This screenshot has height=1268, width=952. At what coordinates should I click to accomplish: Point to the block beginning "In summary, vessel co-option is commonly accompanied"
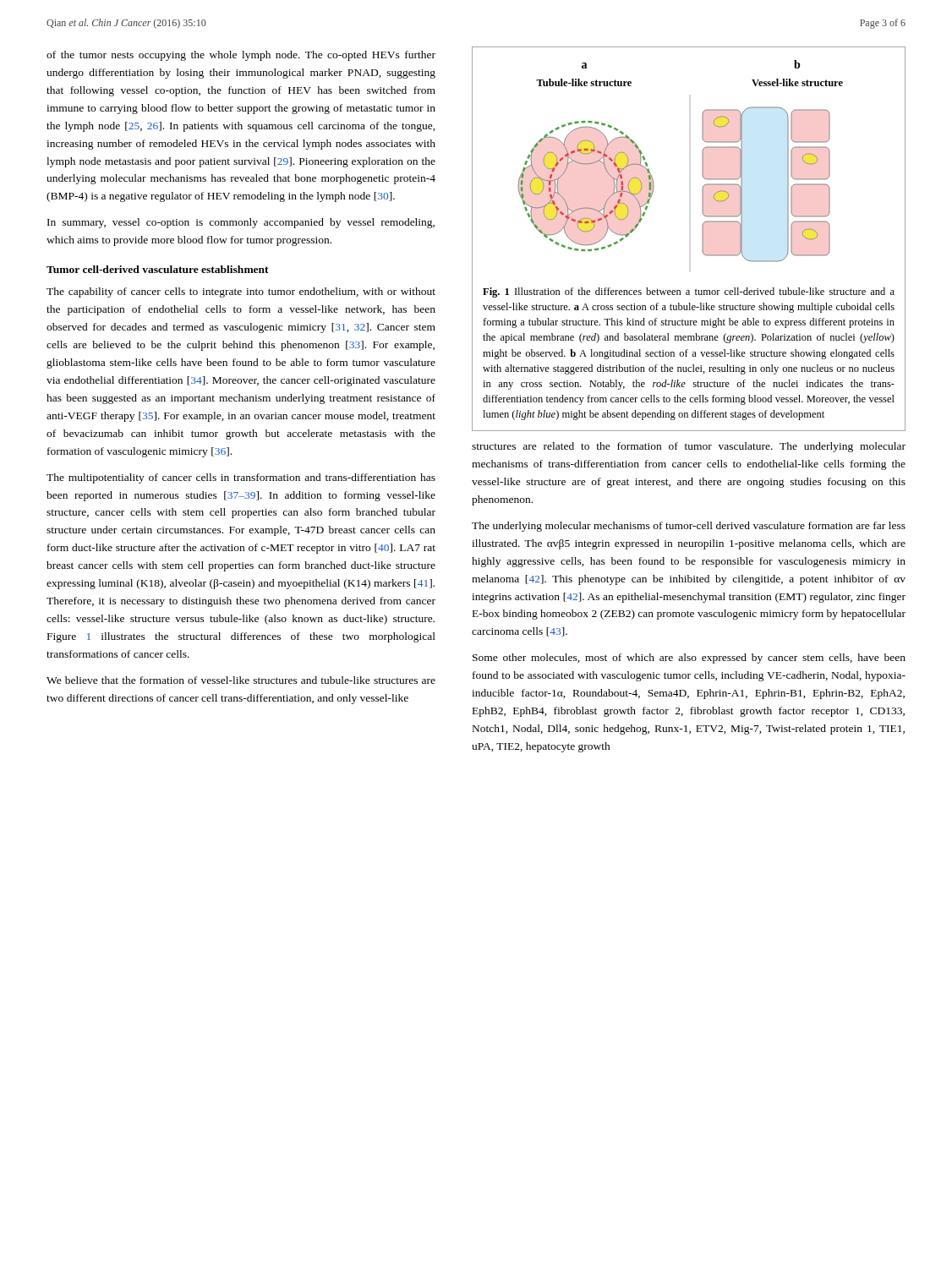point(241,231)
